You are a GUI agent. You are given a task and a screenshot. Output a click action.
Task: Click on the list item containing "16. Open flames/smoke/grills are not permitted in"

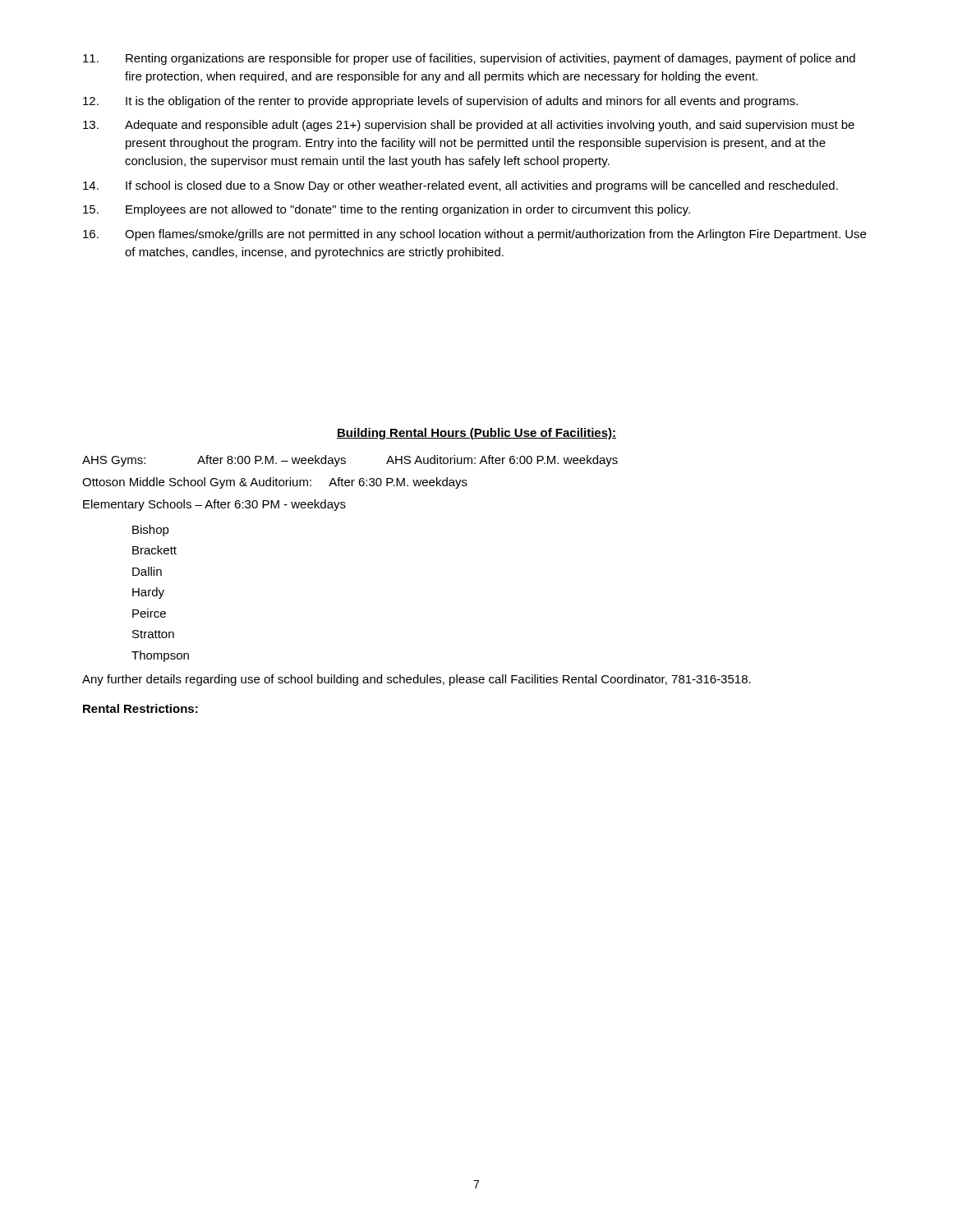(x=476, y=243)
